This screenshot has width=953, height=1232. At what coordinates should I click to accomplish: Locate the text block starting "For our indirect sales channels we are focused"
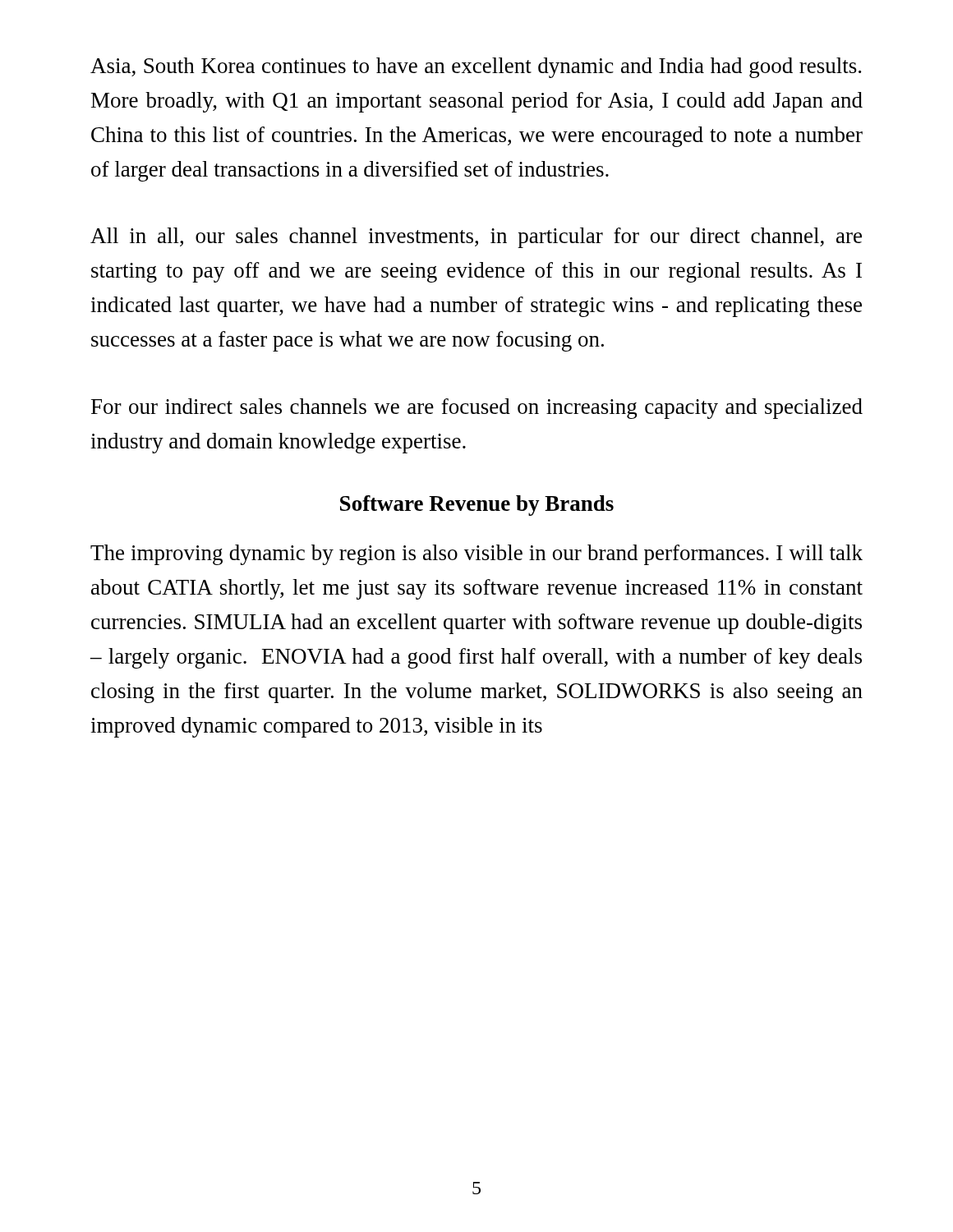click(476, 424)
